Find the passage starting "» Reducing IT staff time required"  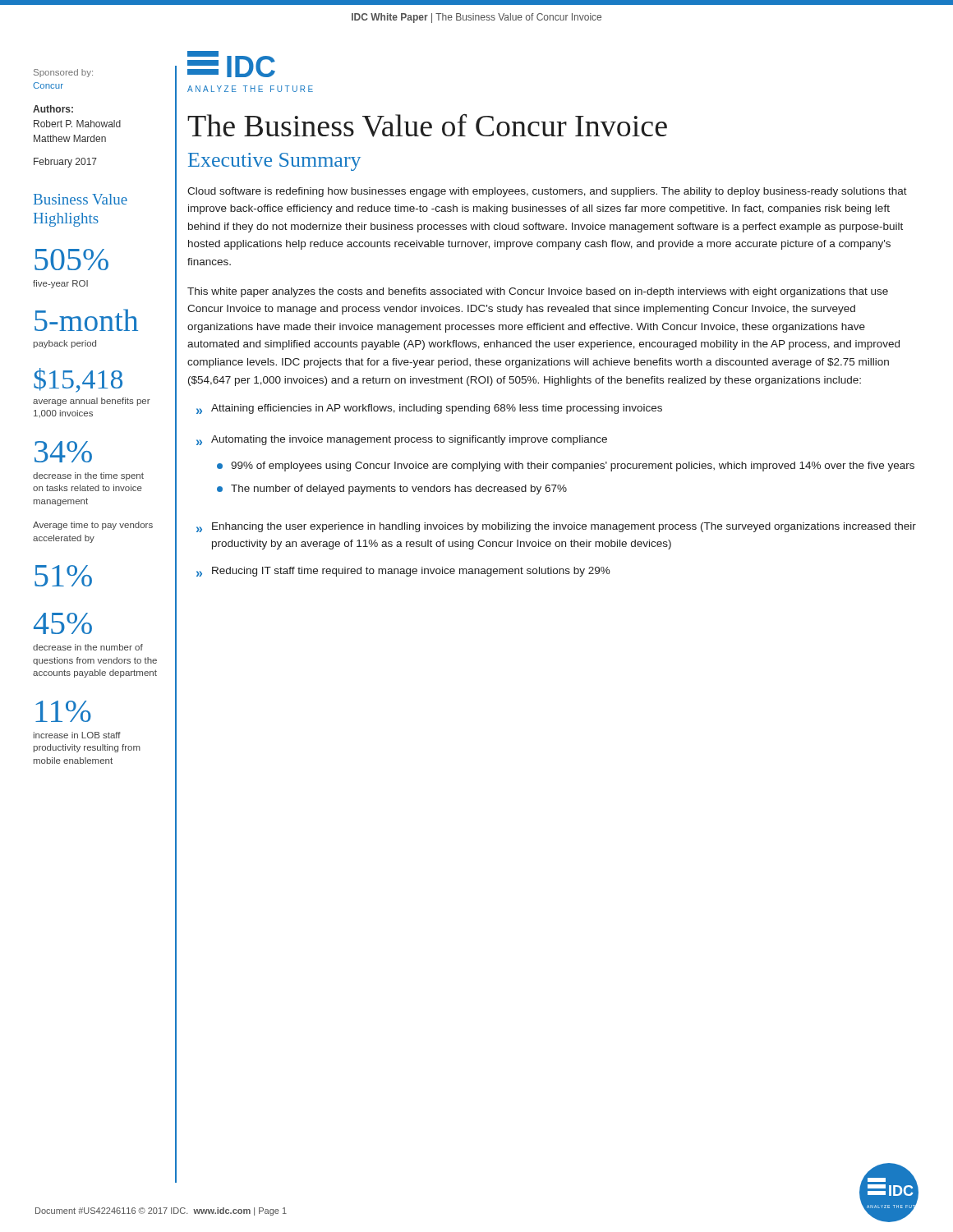click(x=557, y=573)
